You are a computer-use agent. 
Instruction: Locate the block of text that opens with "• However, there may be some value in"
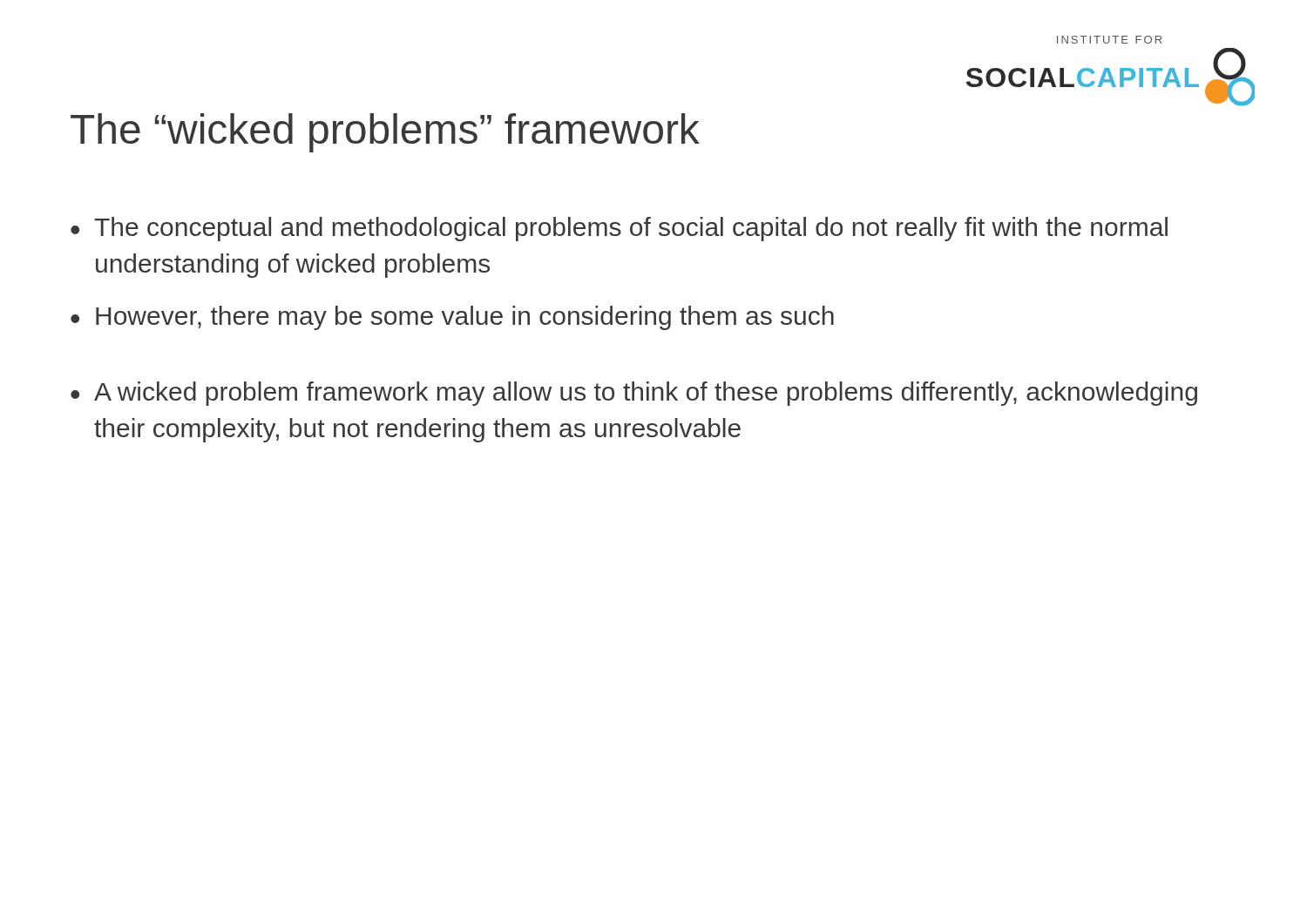(645, 317)
